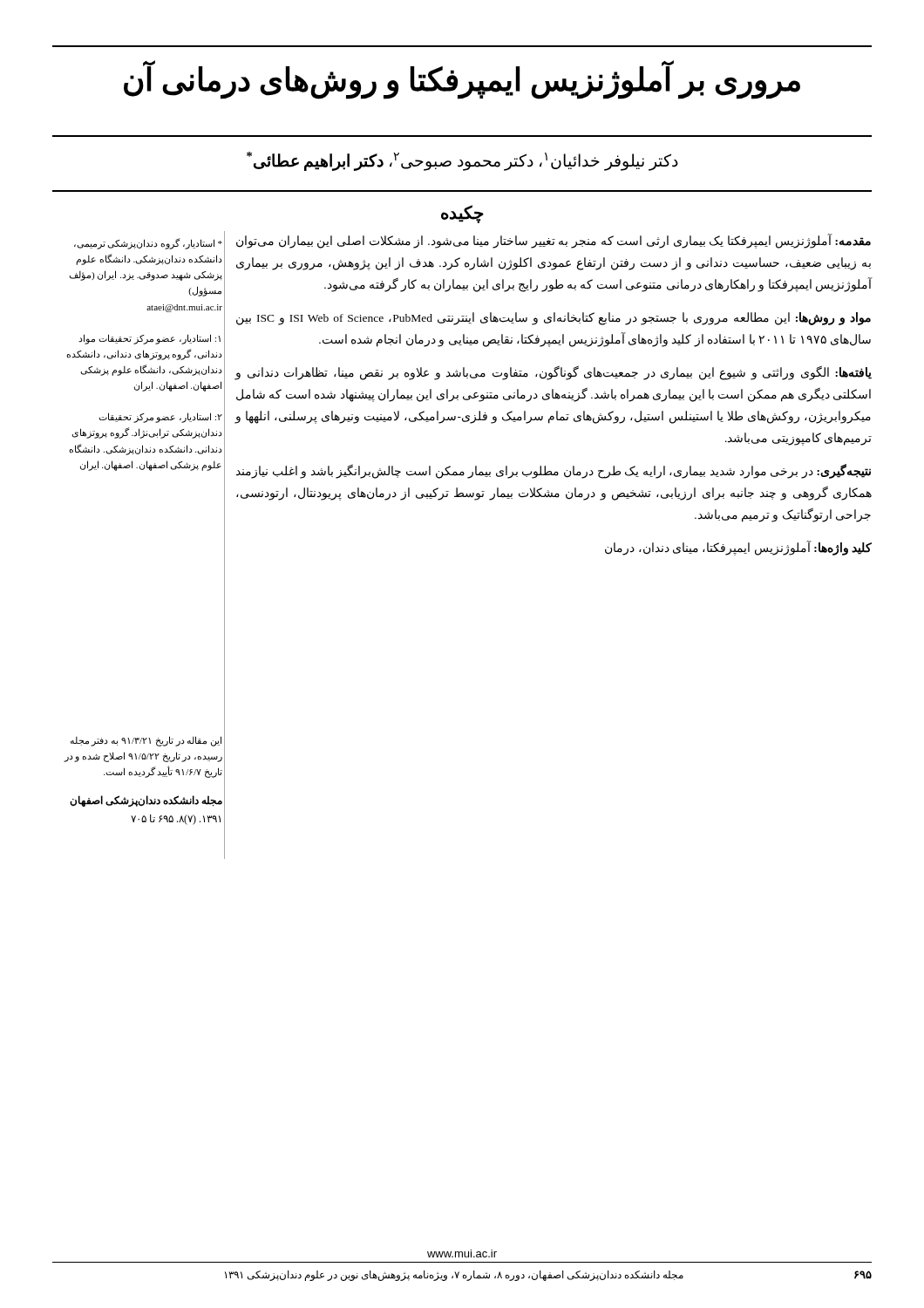Find the block on this page that starts "این مقاله در تاریخ"
This screenshot has height=1308, width=924.
(x=137, y=756)
